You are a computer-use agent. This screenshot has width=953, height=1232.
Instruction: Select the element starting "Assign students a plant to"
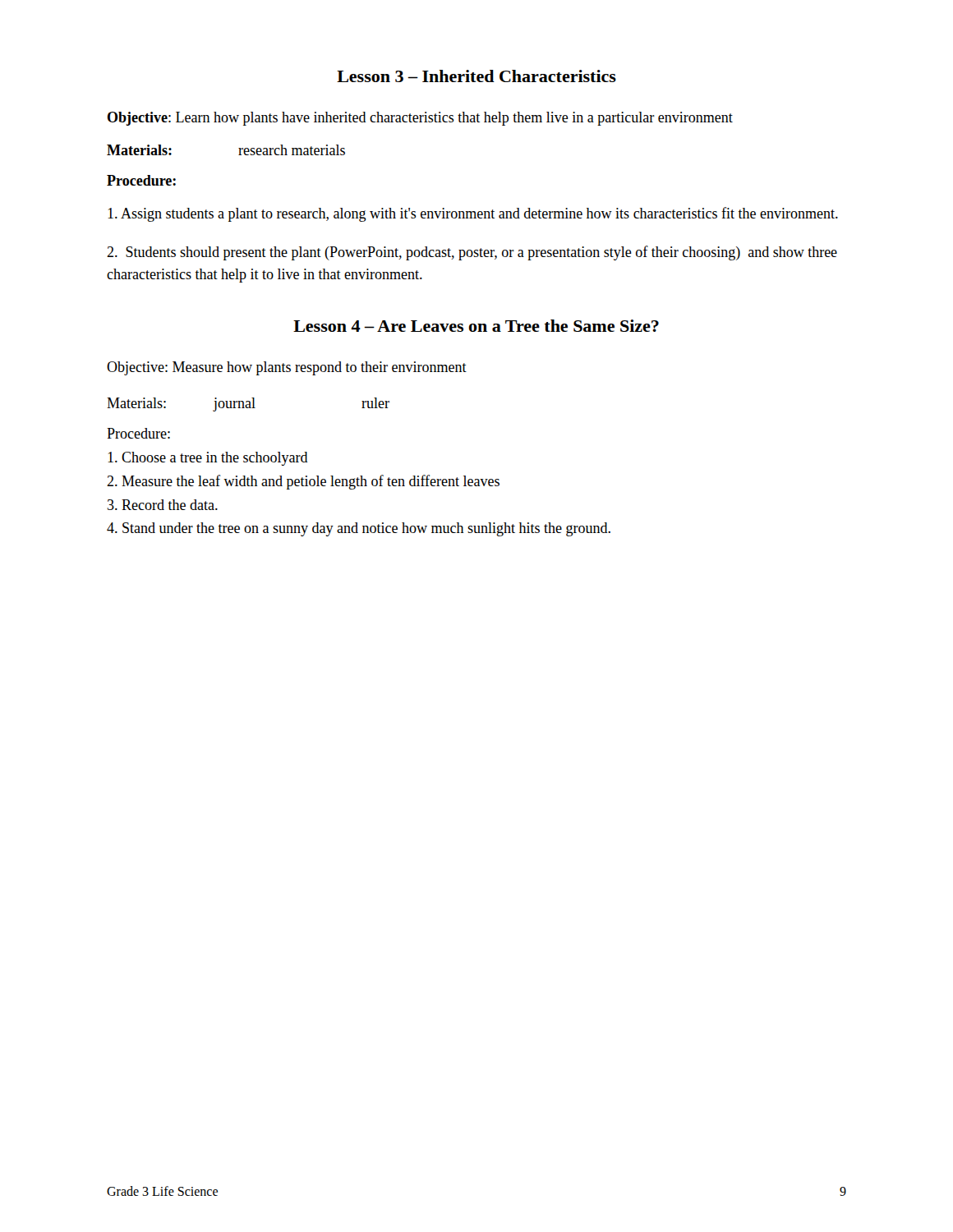point(473,214)
